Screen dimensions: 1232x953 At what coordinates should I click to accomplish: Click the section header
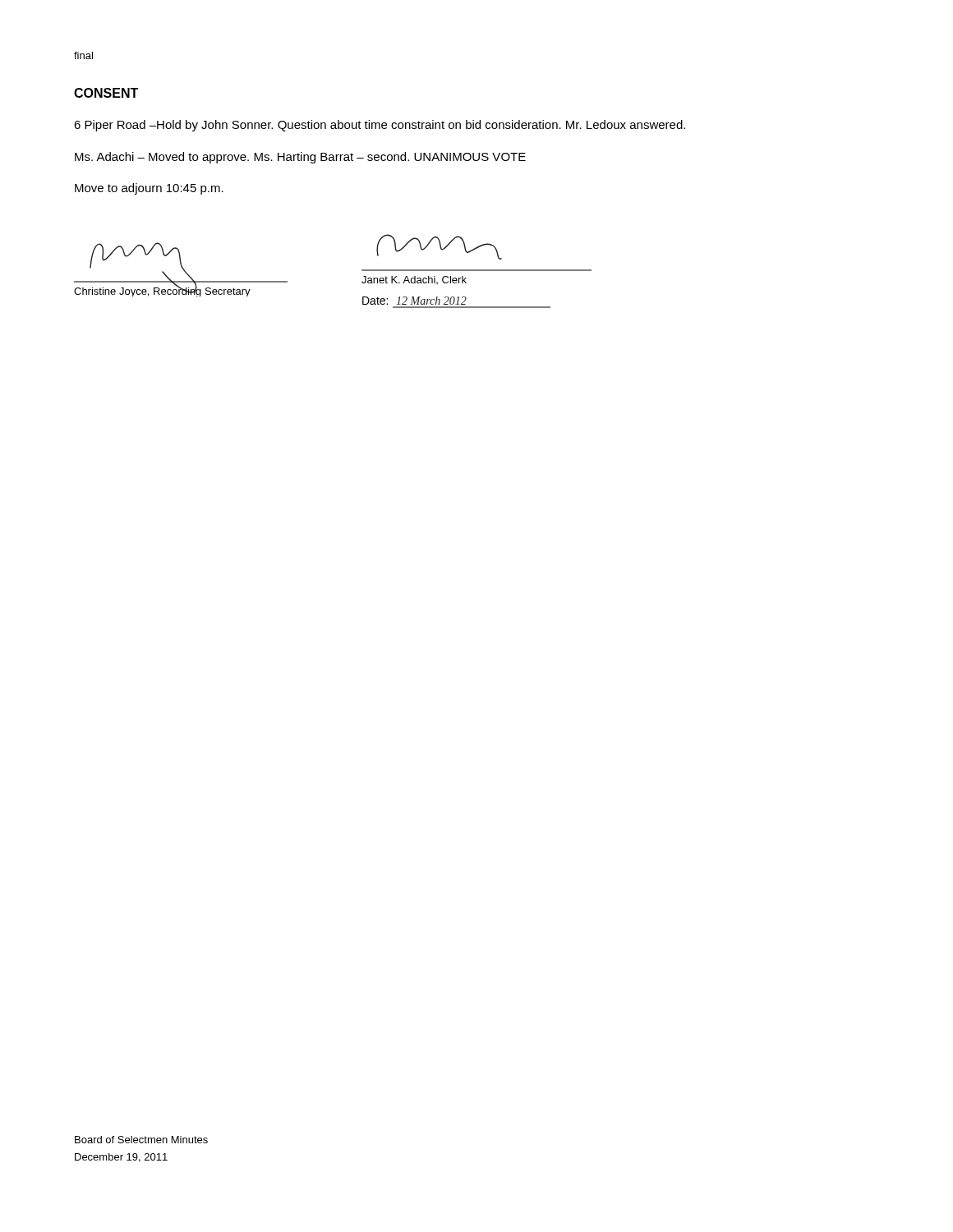tap(106, 93)
